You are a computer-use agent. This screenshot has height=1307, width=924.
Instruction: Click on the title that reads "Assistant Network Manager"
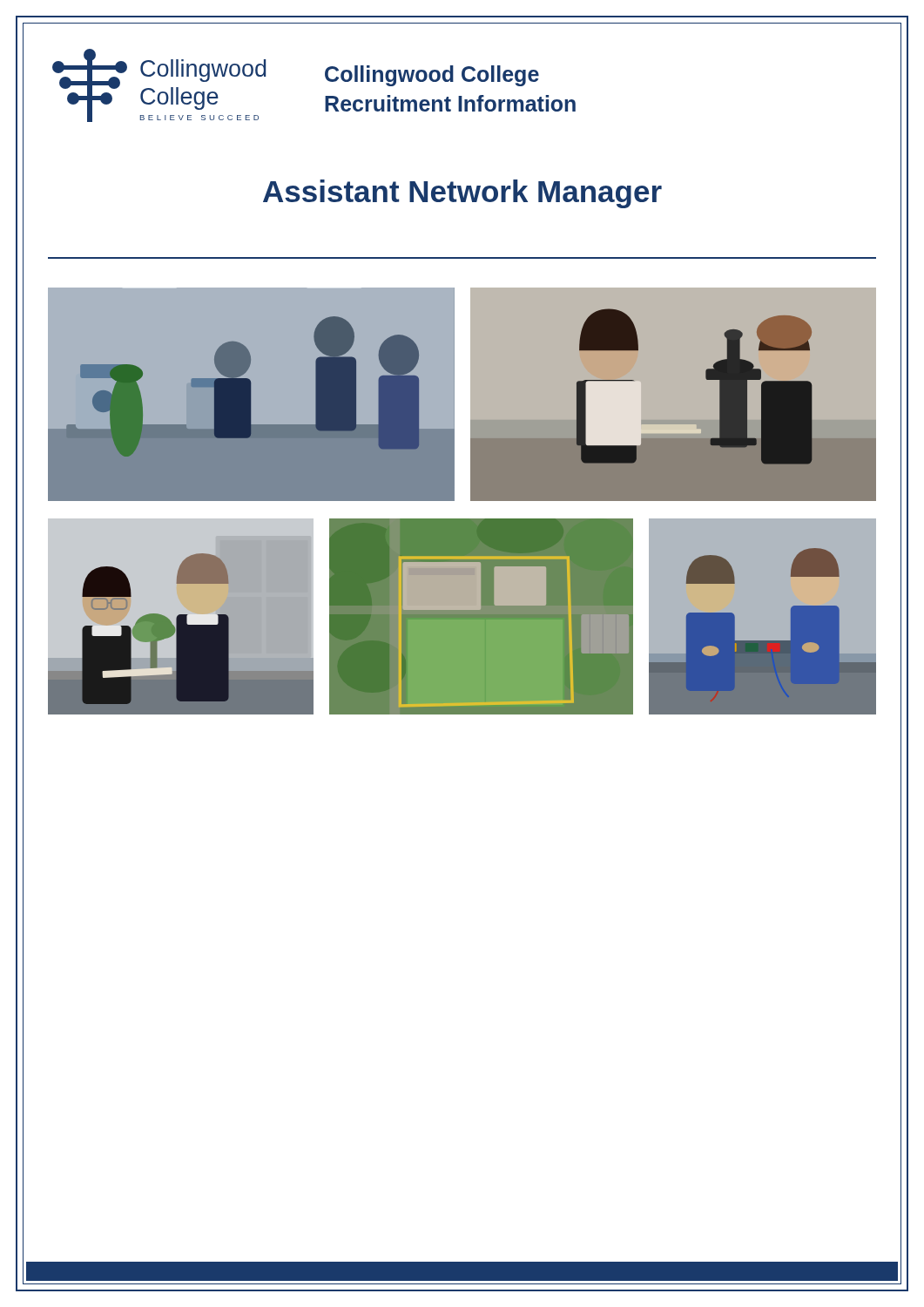coord(462,191)
